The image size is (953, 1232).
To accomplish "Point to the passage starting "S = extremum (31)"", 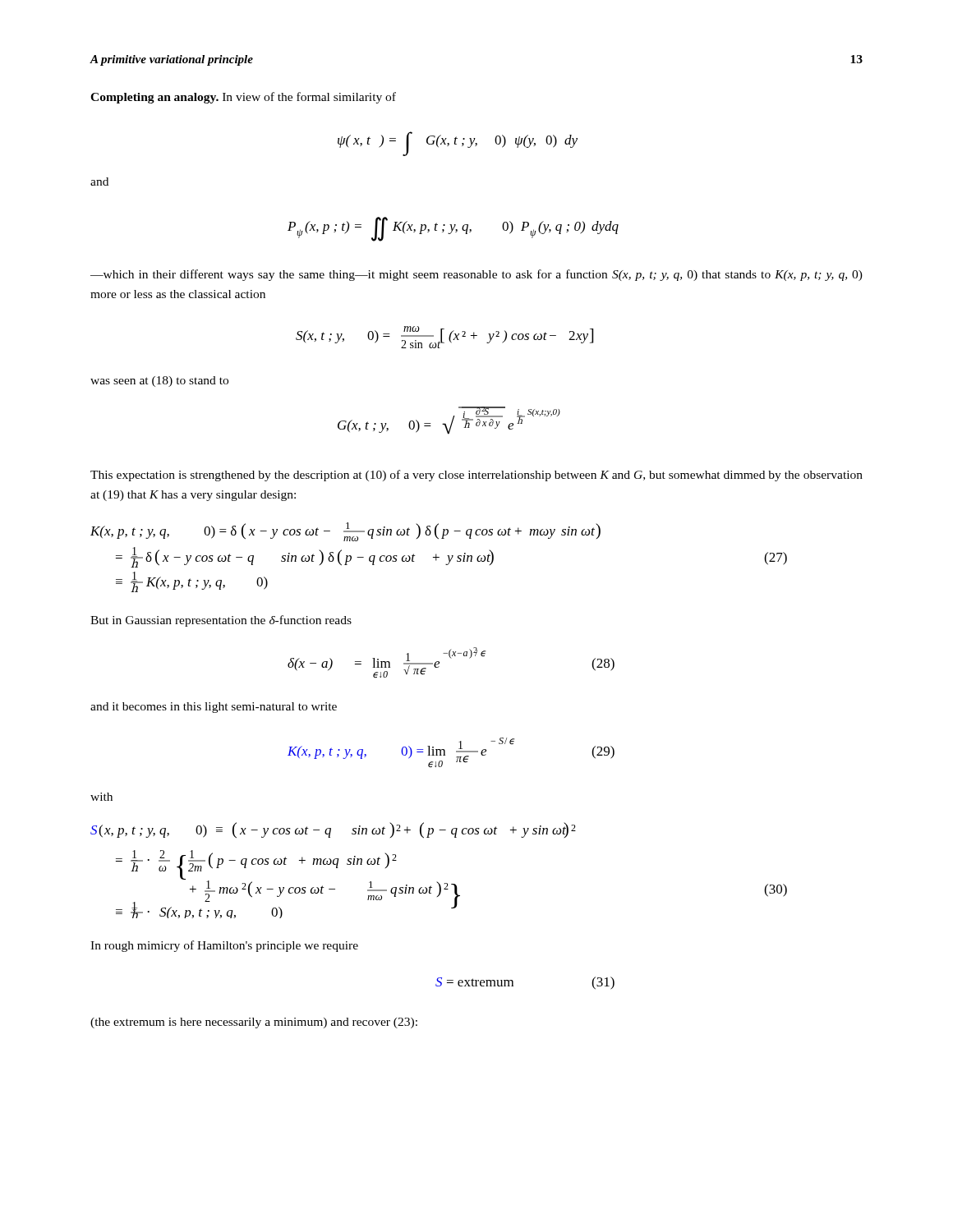I will click(x=476, y=980).
